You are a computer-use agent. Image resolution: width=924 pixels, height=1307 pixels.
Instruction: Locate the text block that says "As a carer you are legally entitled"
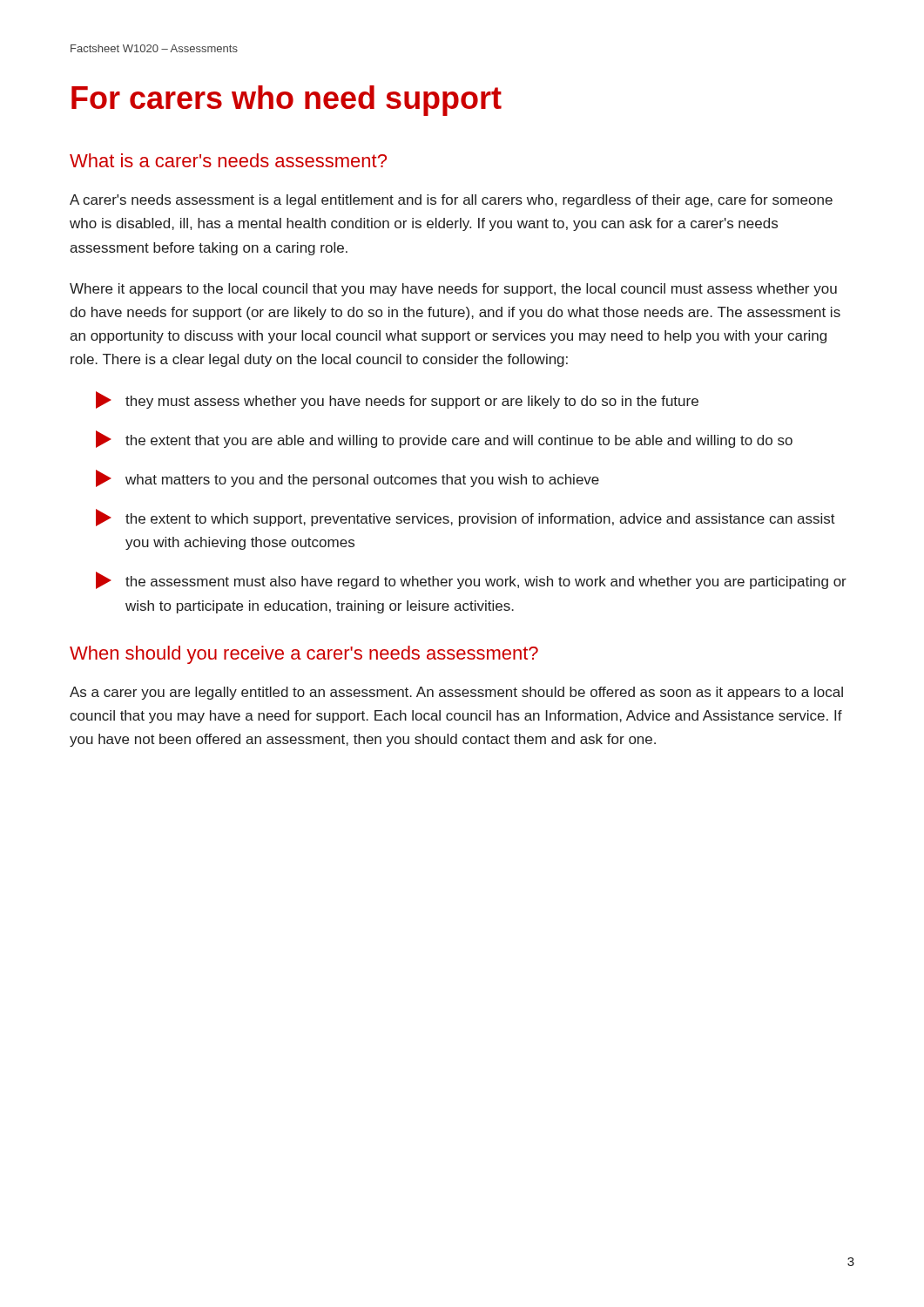[457, 716]
